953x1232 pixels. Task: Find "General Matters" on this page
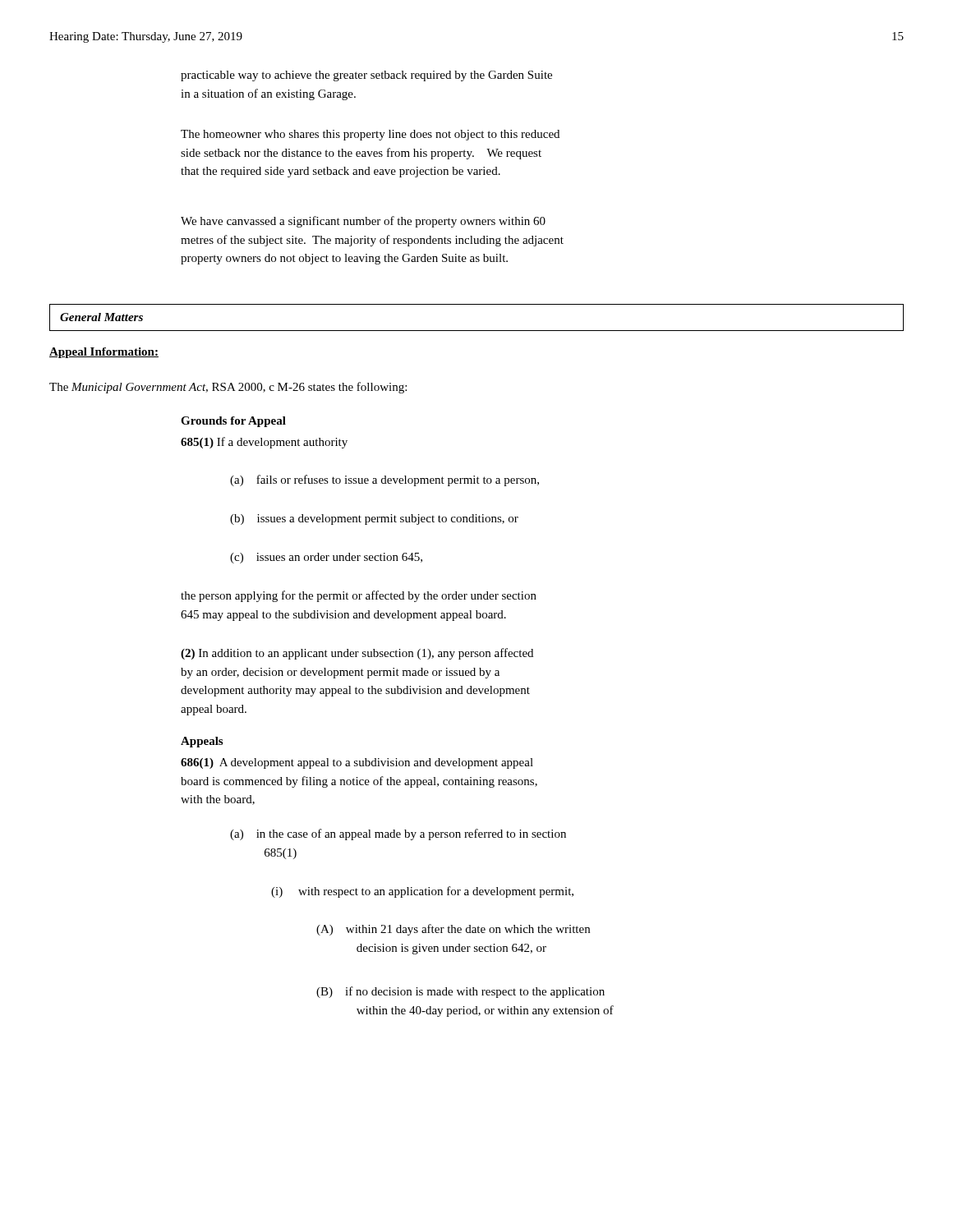[102, 317]
